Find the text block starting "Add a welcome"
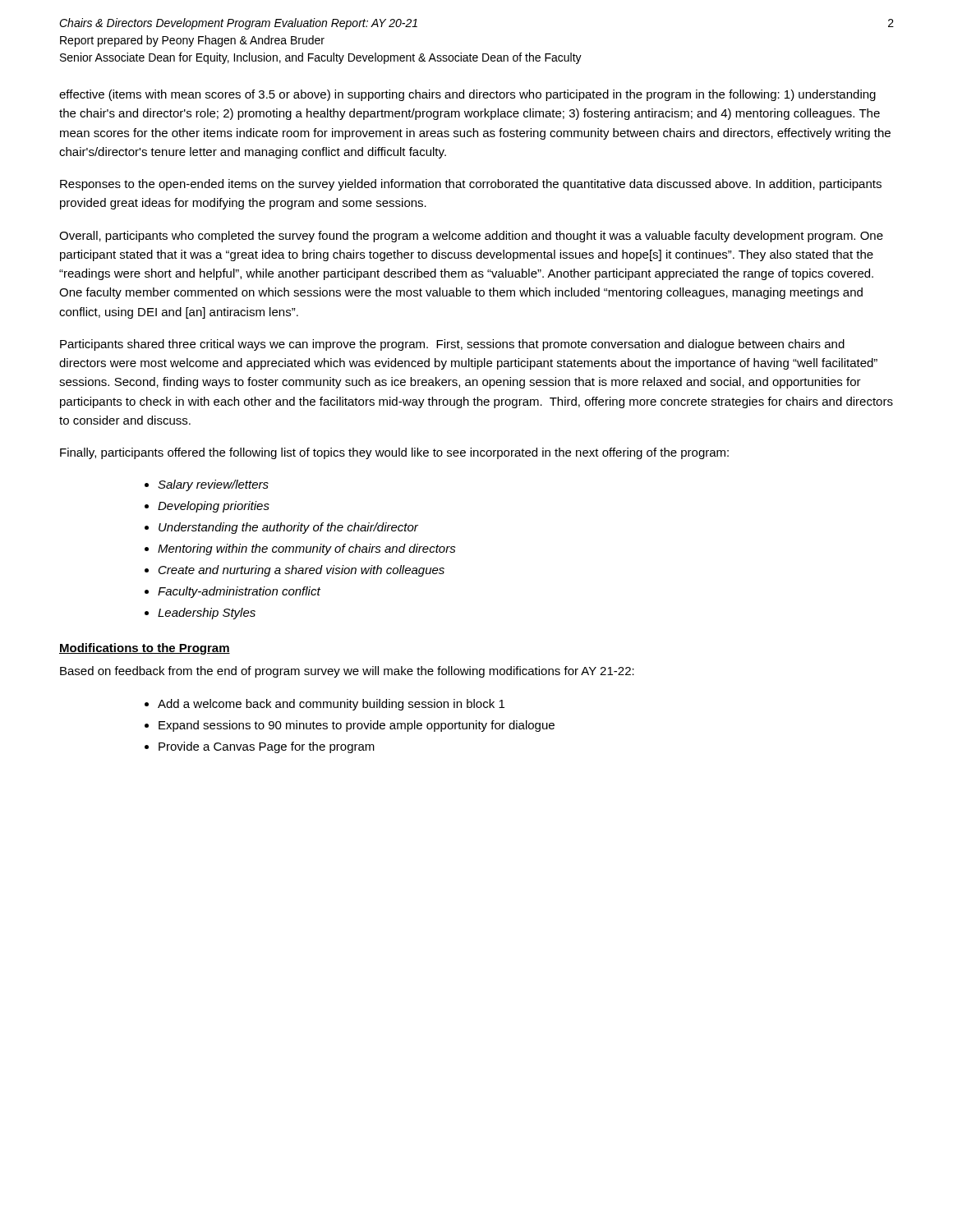953x1232 pixels. click(331, 703)
